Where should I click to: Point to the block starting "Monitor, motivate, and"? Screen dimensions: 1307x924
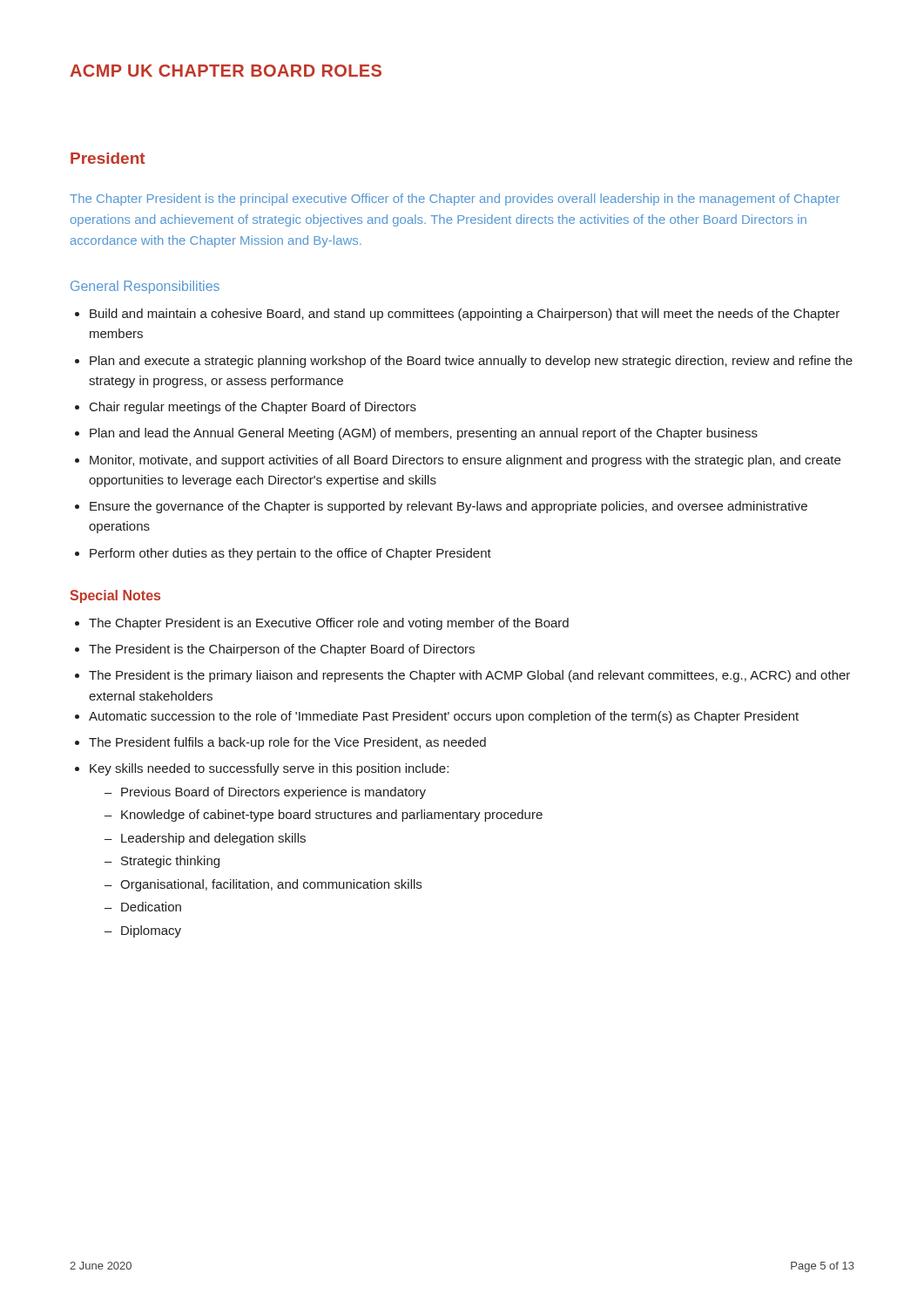click(x=472, y=469)
